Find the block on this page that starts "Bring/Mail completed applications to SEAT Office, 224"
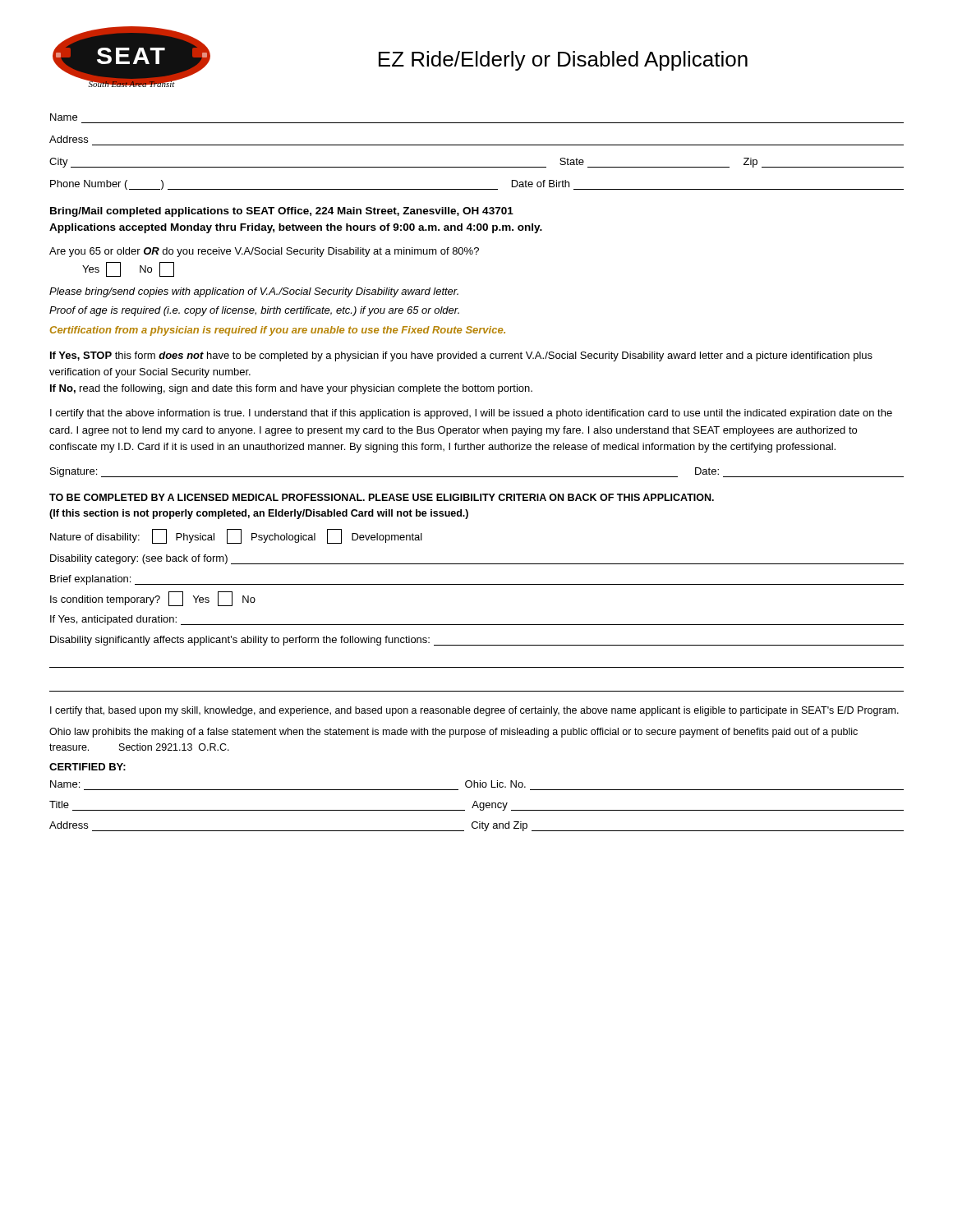 point(296,219)
